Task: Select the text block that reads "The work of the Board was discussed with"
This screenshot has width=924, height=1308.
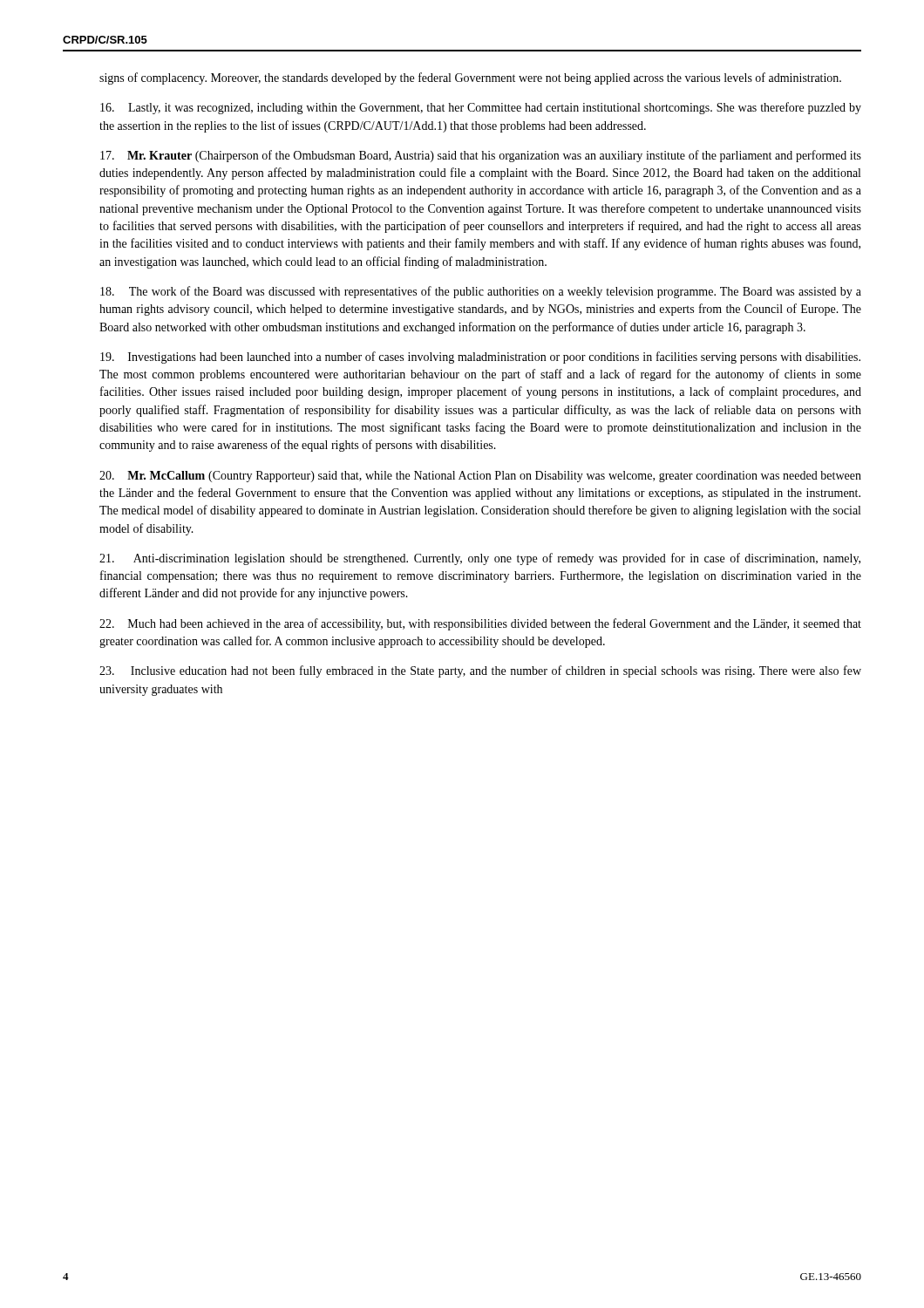Action: point(480,309)
